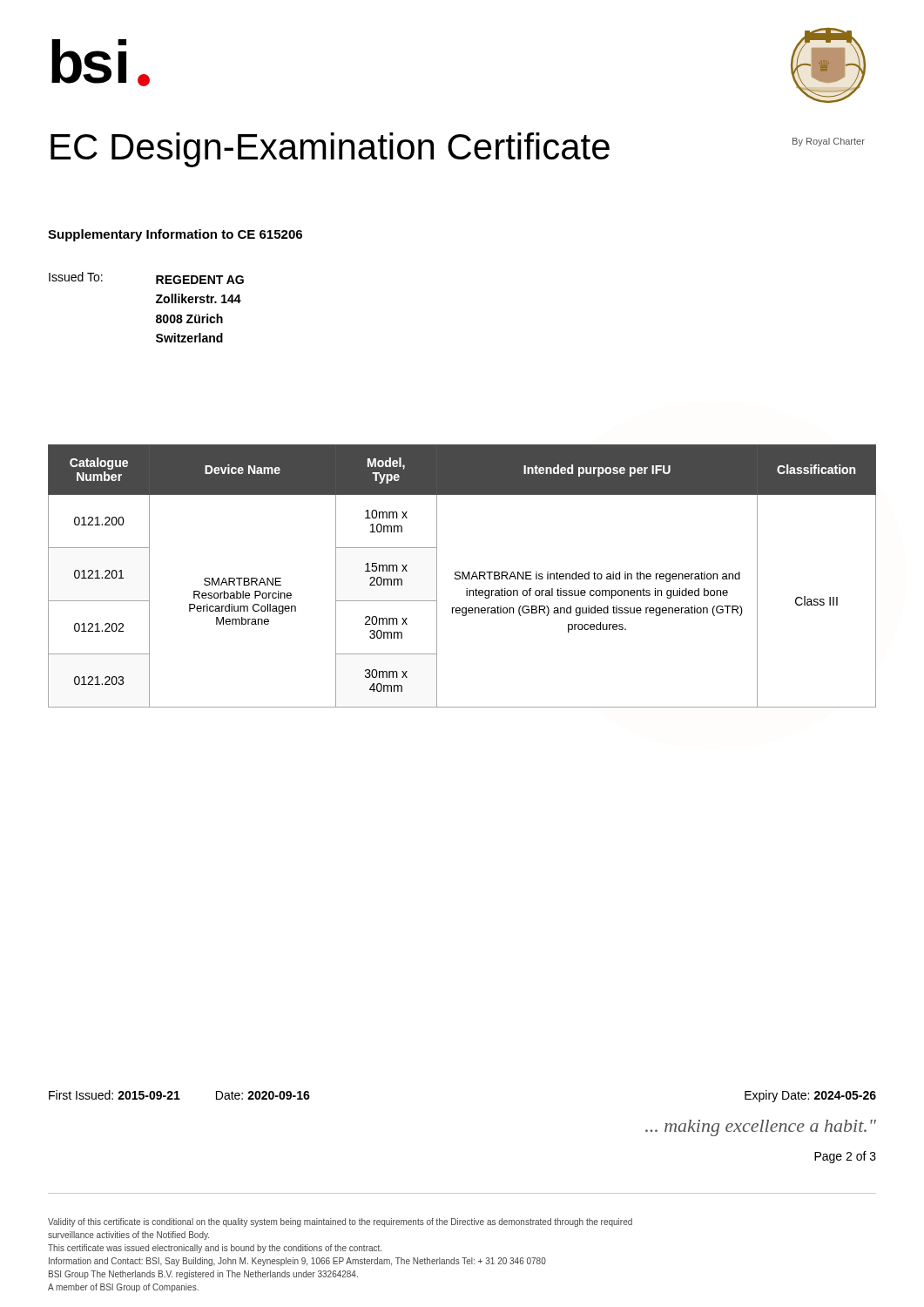Where does it say "EC Design-Examination Certificate"?
The image size is (924, 1307).
tap(329, 147)
